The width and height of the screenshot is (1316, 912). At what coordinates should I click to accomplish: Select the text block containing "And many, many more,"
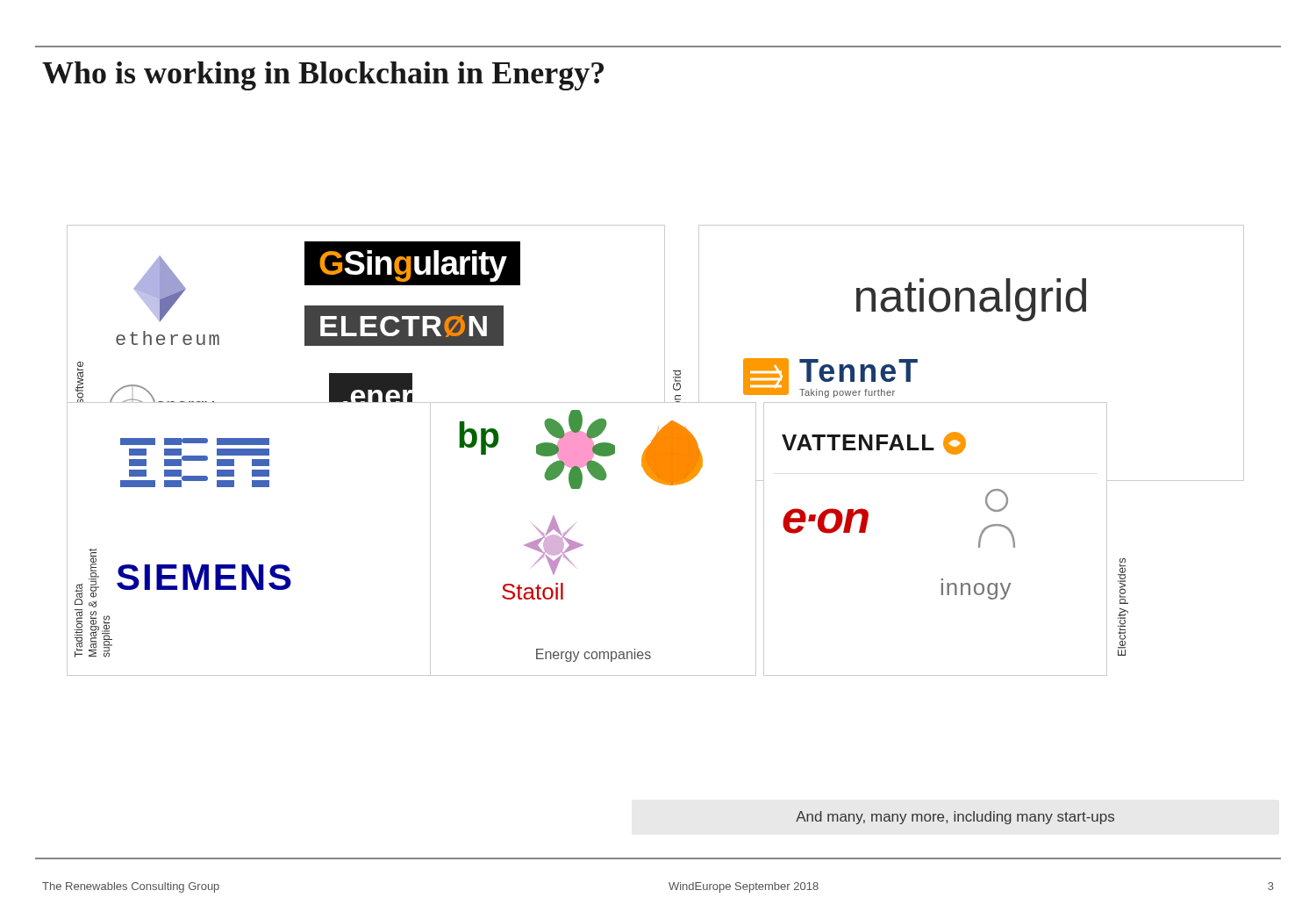955,817
